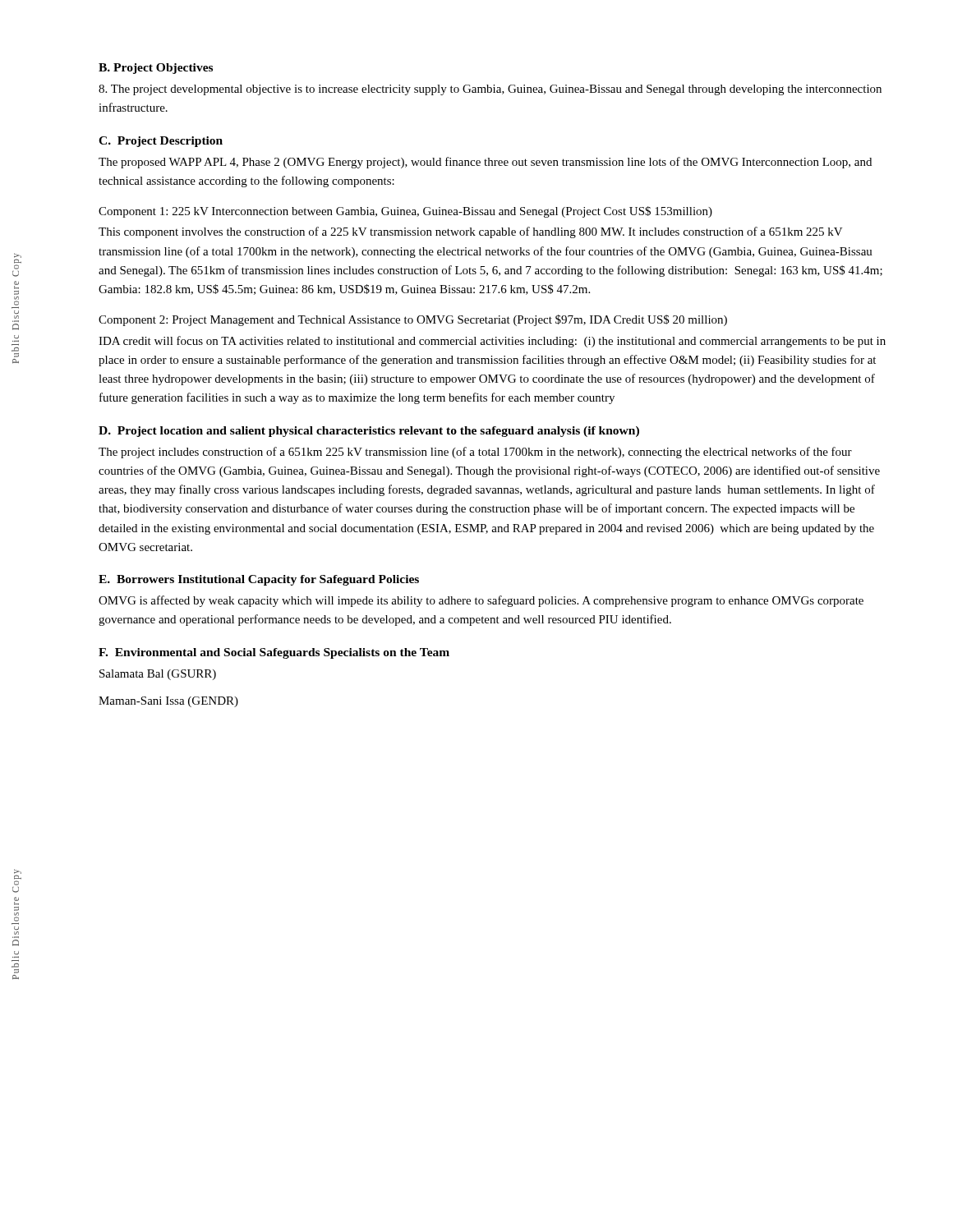Find the text block containing "The project includes"
The width and height of the screenshot is (953, 1232).
tap(489, 499)
